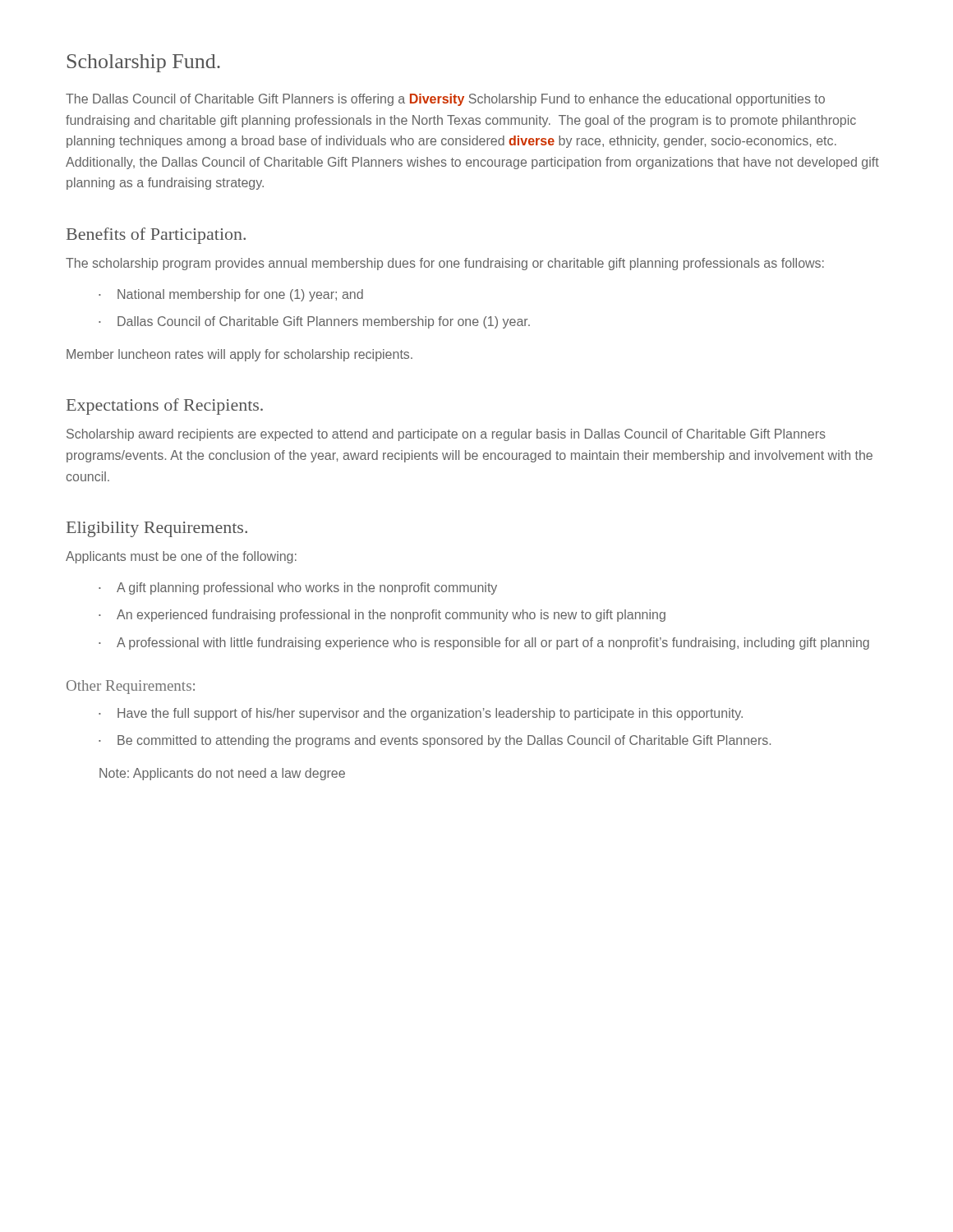Point to the region starting "Member luncheon rates will apply for scholarship recipients."
Viewport: 953px width, 1232px height.
[240, 354]
